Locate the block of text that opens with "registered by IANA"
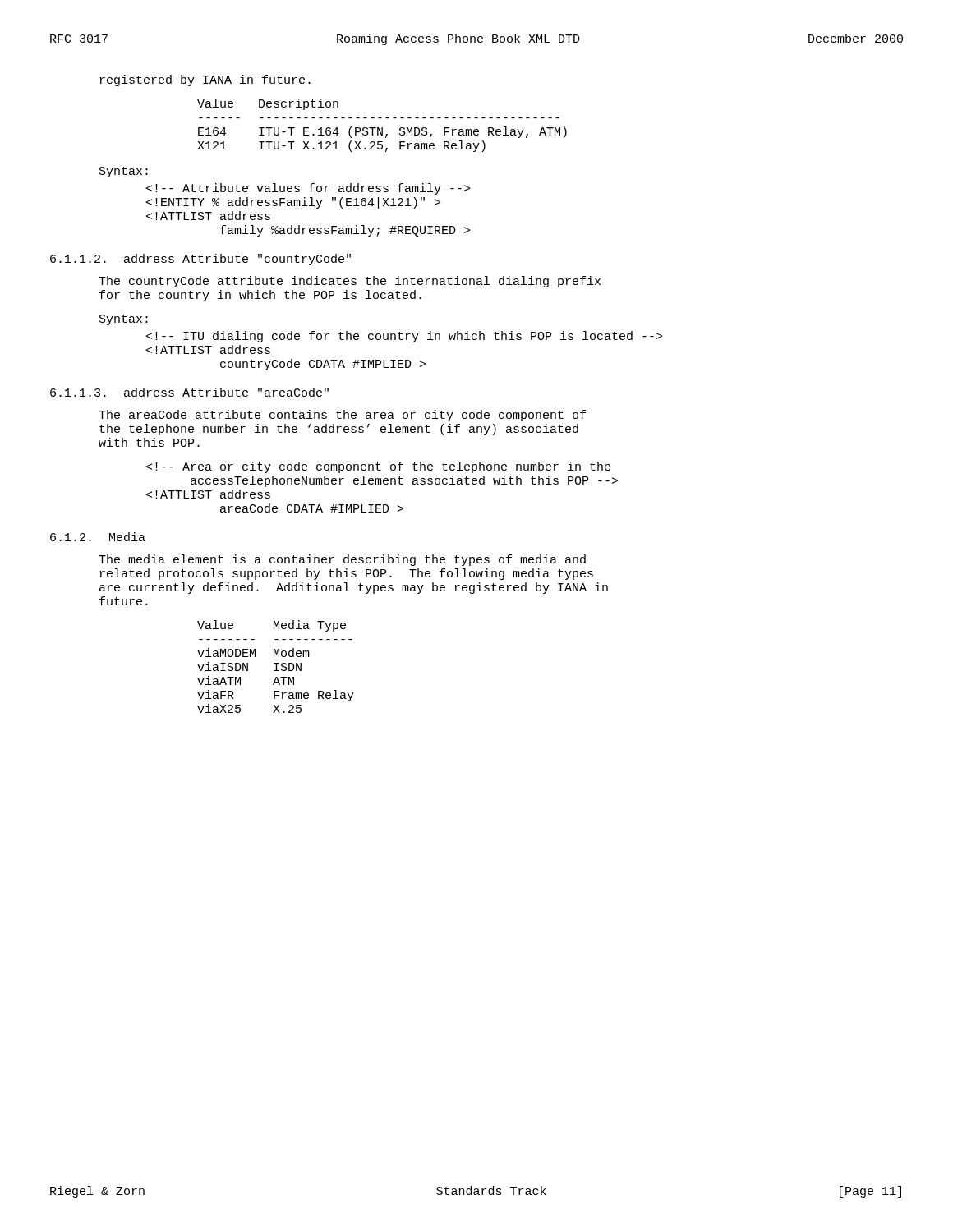The image size is (953, 1232). (x=206, y=81)
